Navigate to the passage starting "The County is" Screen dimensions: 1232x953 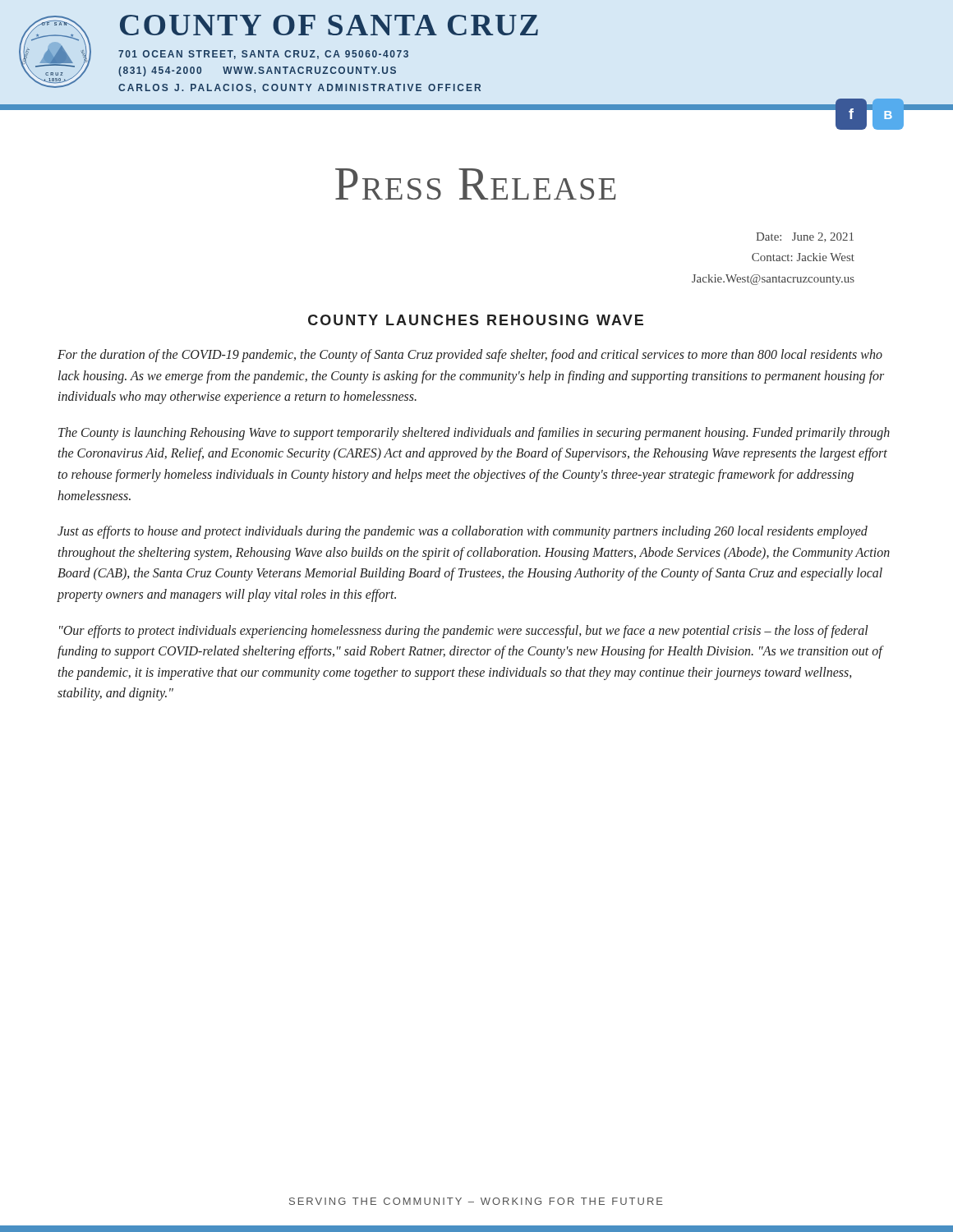pos(474,464)
